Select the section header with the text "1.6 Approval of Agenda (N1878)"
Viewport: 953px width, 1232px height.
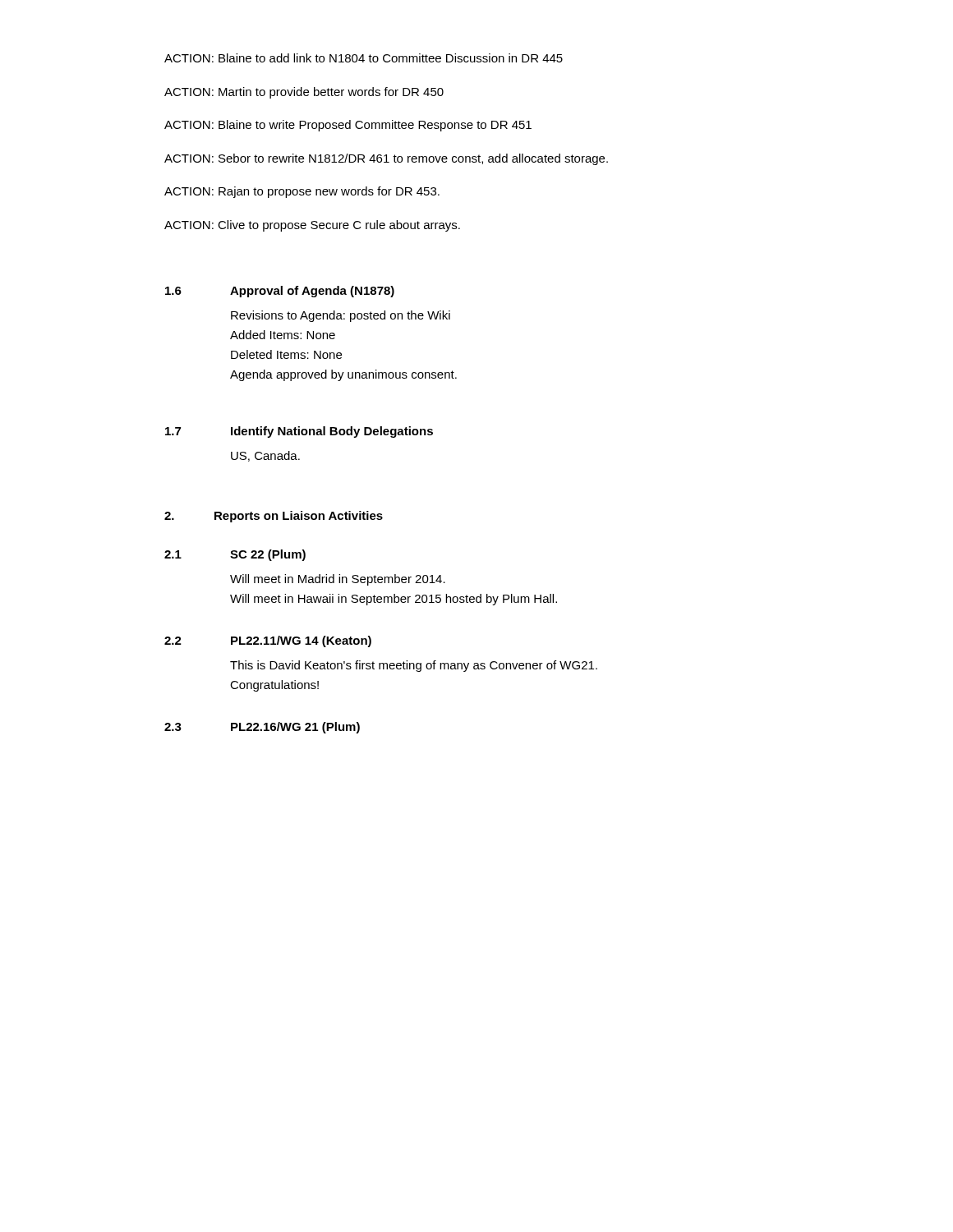click(x=279, y=290)
